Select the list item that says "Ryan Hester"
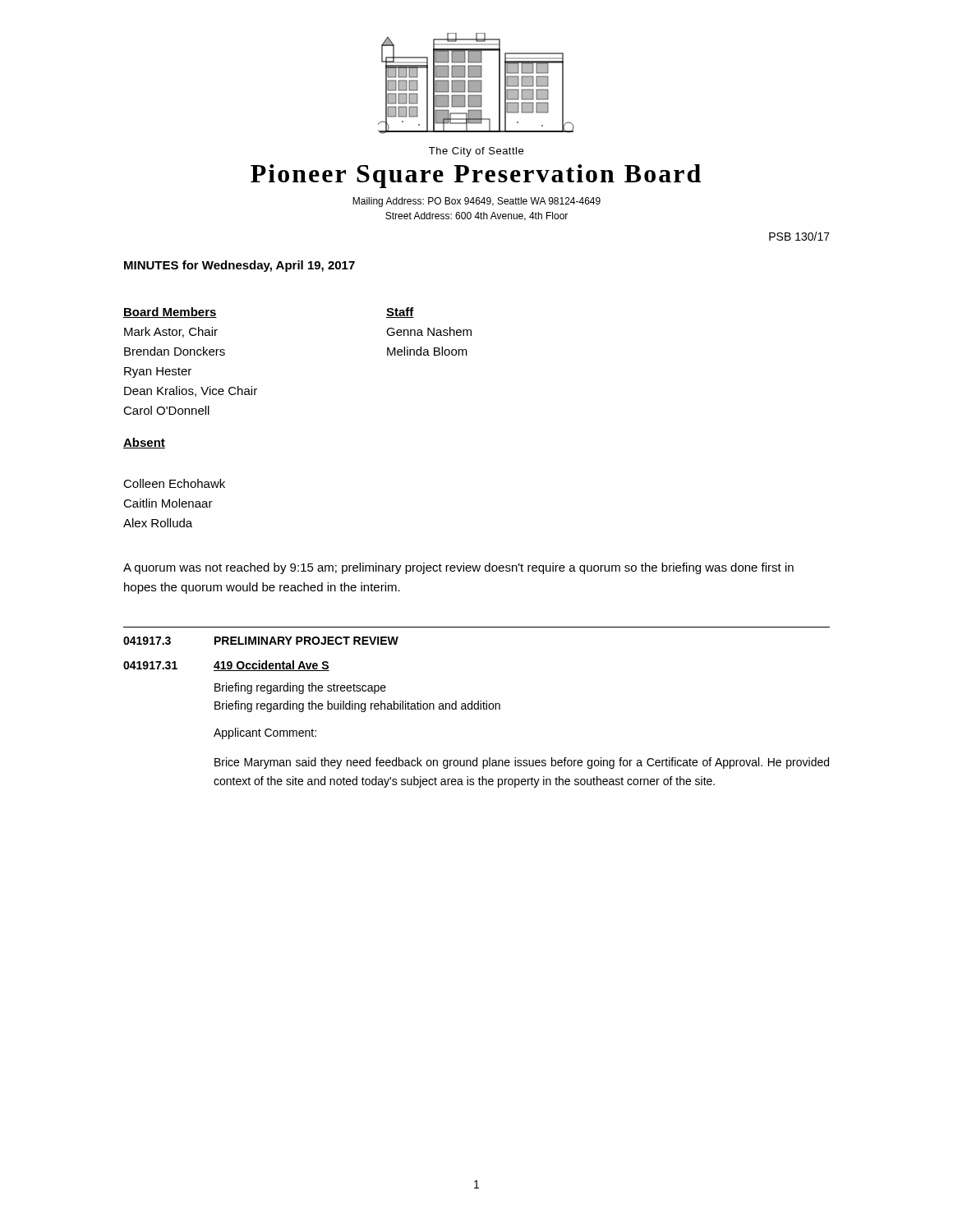 point(157,371)
